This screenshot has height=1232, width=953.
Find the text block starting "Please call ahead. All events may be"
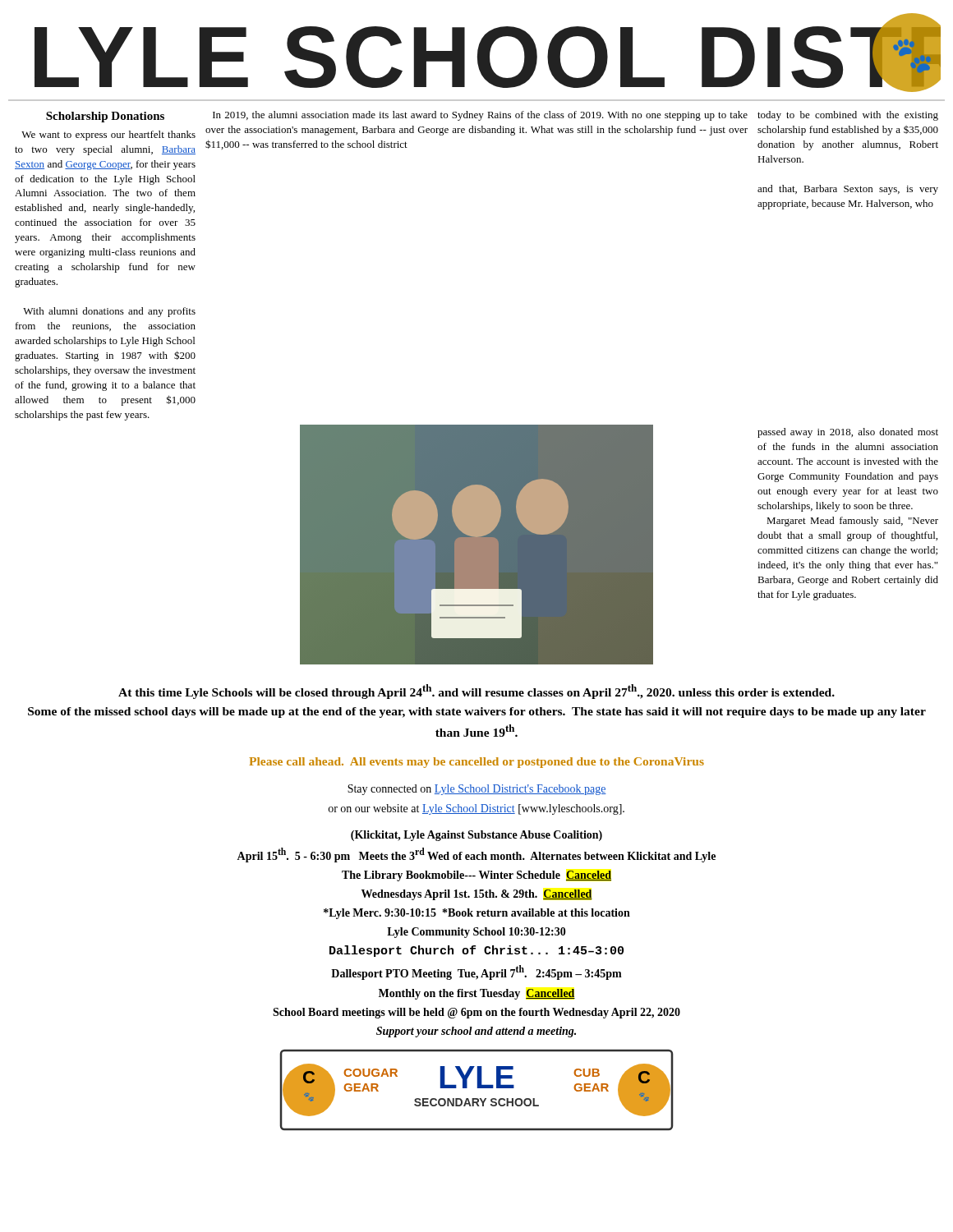click(x=476, y=761)
